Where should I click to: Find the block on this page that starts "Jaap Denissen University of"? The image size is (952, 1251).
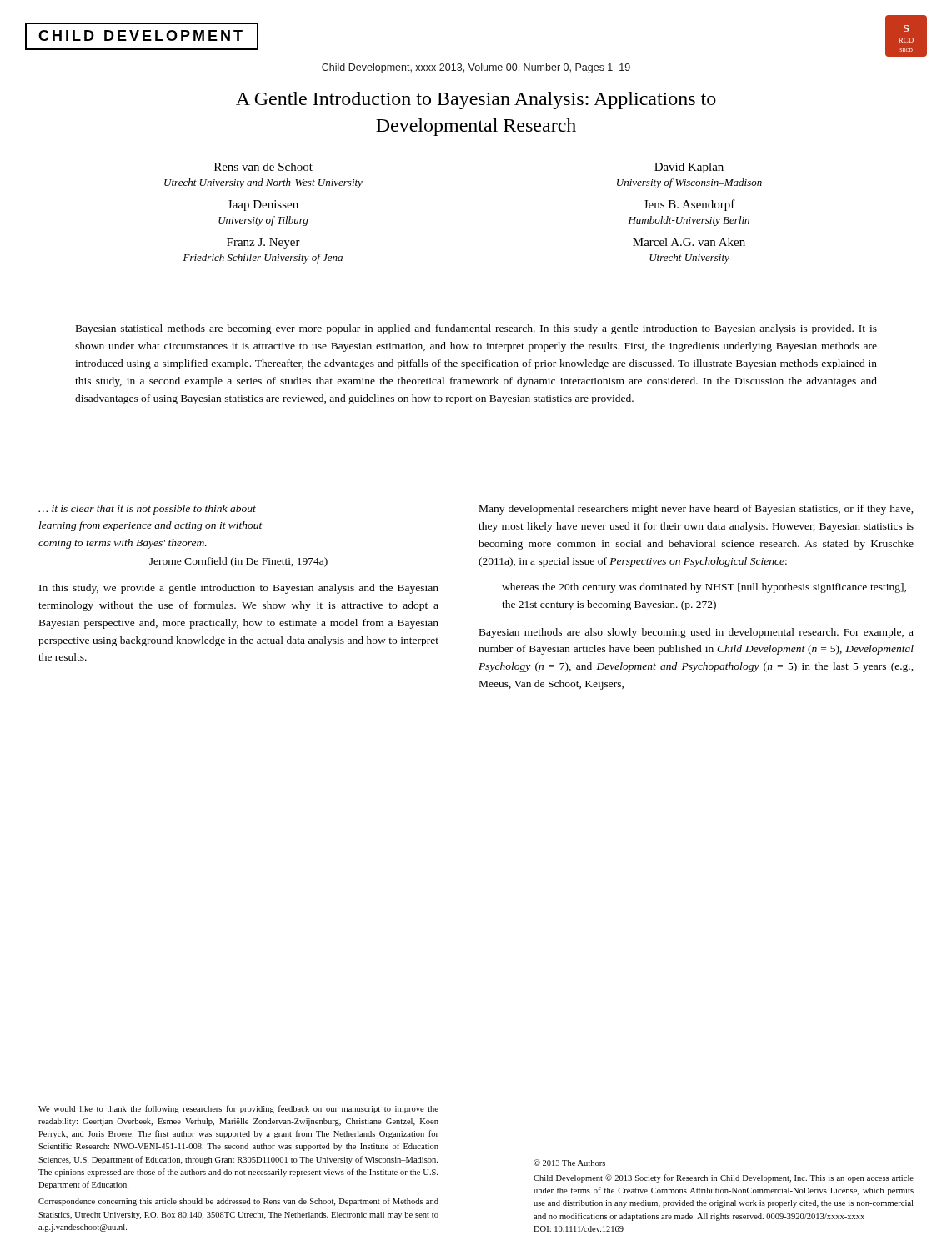(x=263, y=212)
